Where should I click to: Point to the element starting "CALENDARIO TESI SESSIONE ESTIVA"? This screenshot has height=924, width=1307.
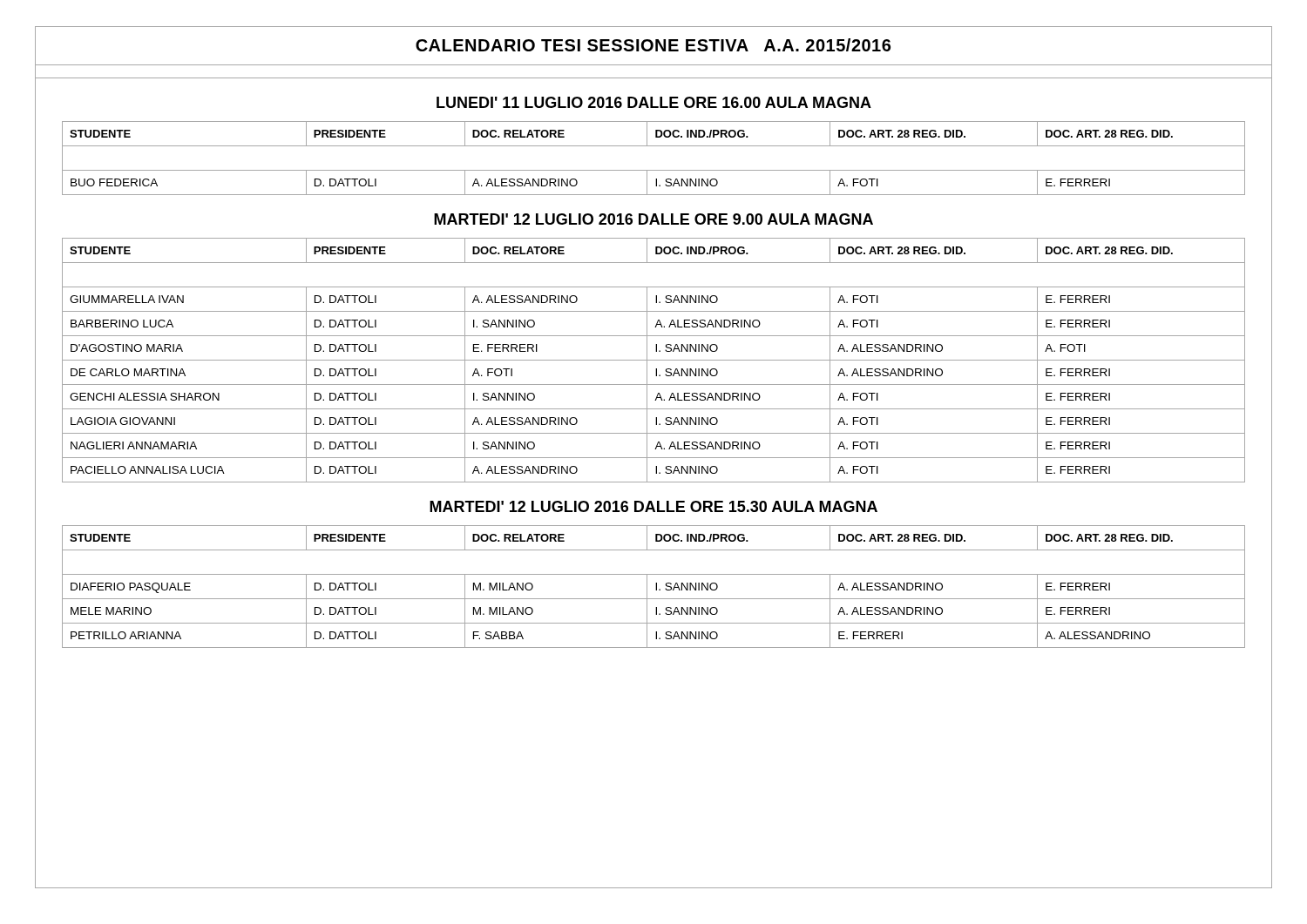coord(654,45)
